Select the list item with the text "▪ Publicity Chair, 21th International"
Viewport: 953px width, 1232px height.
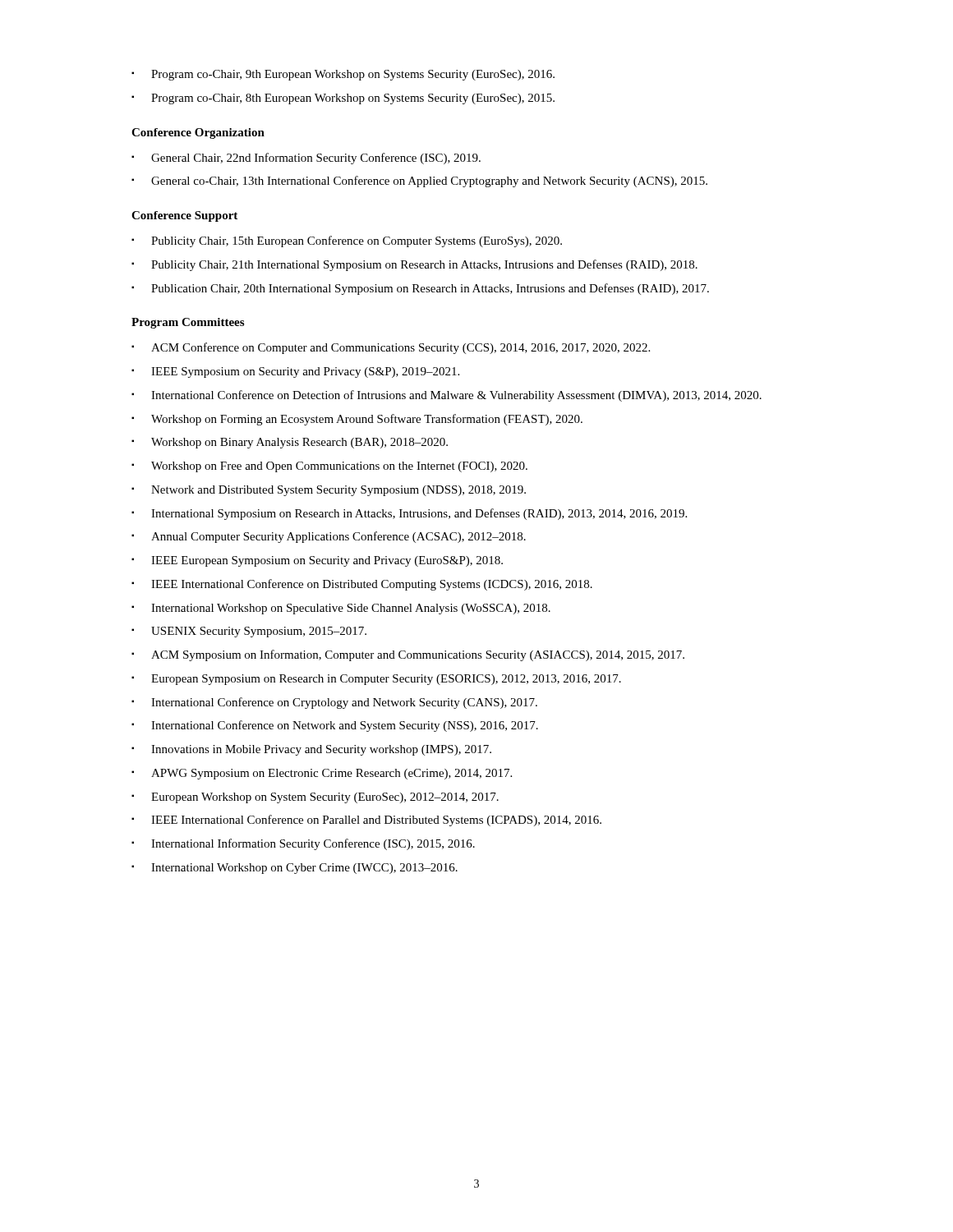coord(476,265)
